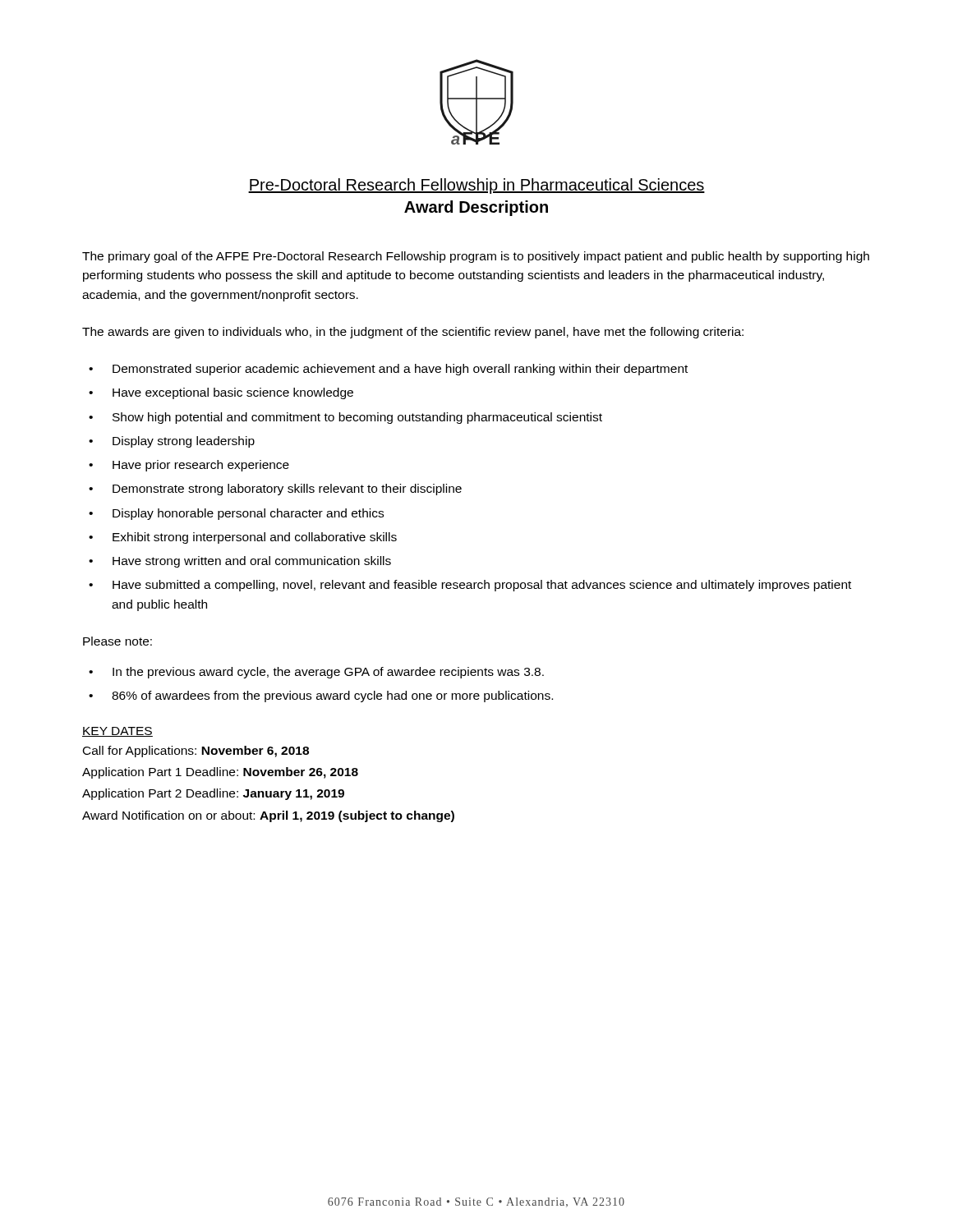Screen dimensions: 1232x953
Task: Select the region starting "•Demonstrate strong laboratory"
Action: pyautogui.click(x=275, y=490)
